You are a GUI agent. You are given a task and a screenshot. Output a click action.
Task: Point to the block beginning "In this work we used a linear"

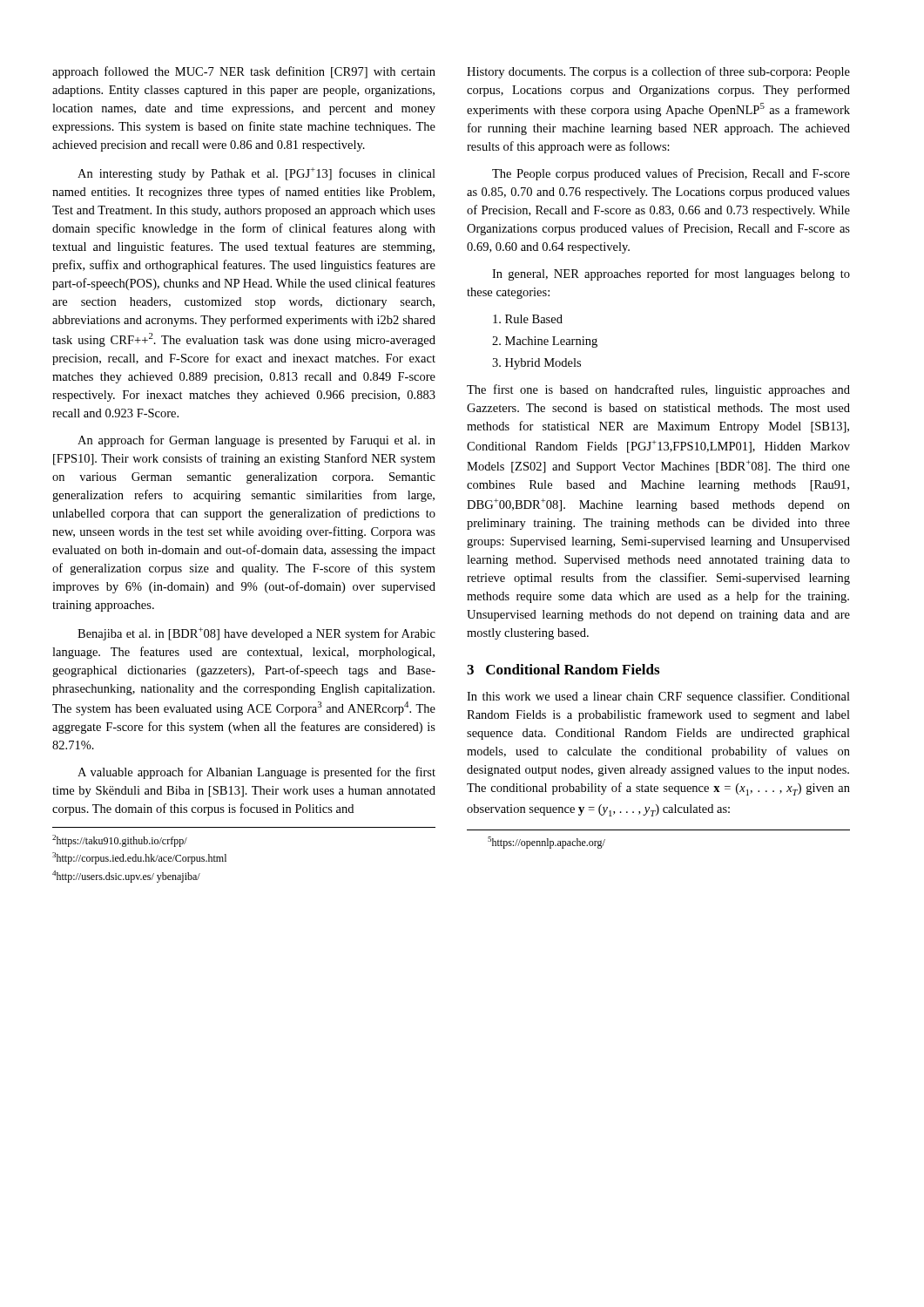pos(658,754)
